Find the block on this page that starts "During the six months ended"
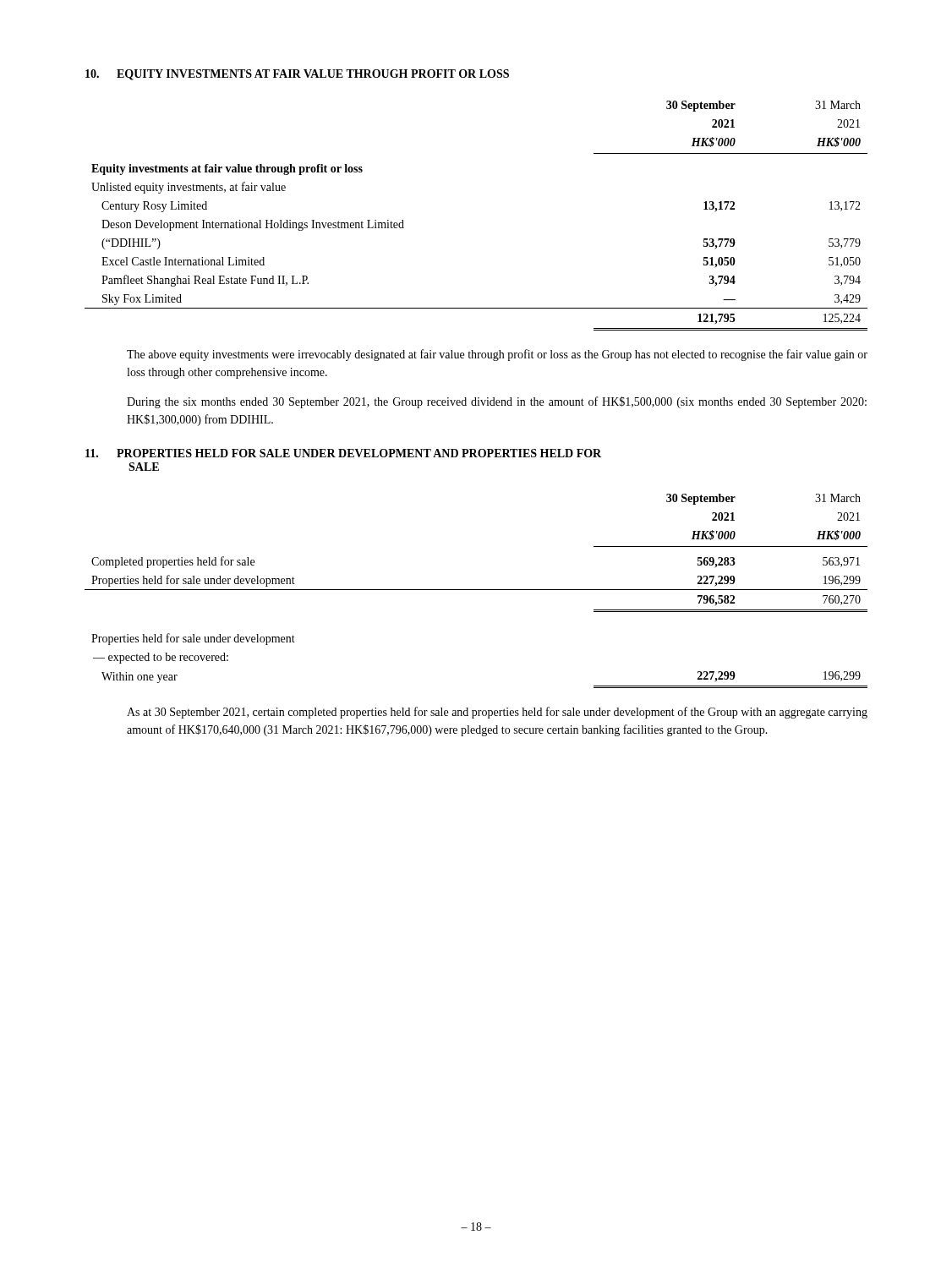 (x=497, y=410)
